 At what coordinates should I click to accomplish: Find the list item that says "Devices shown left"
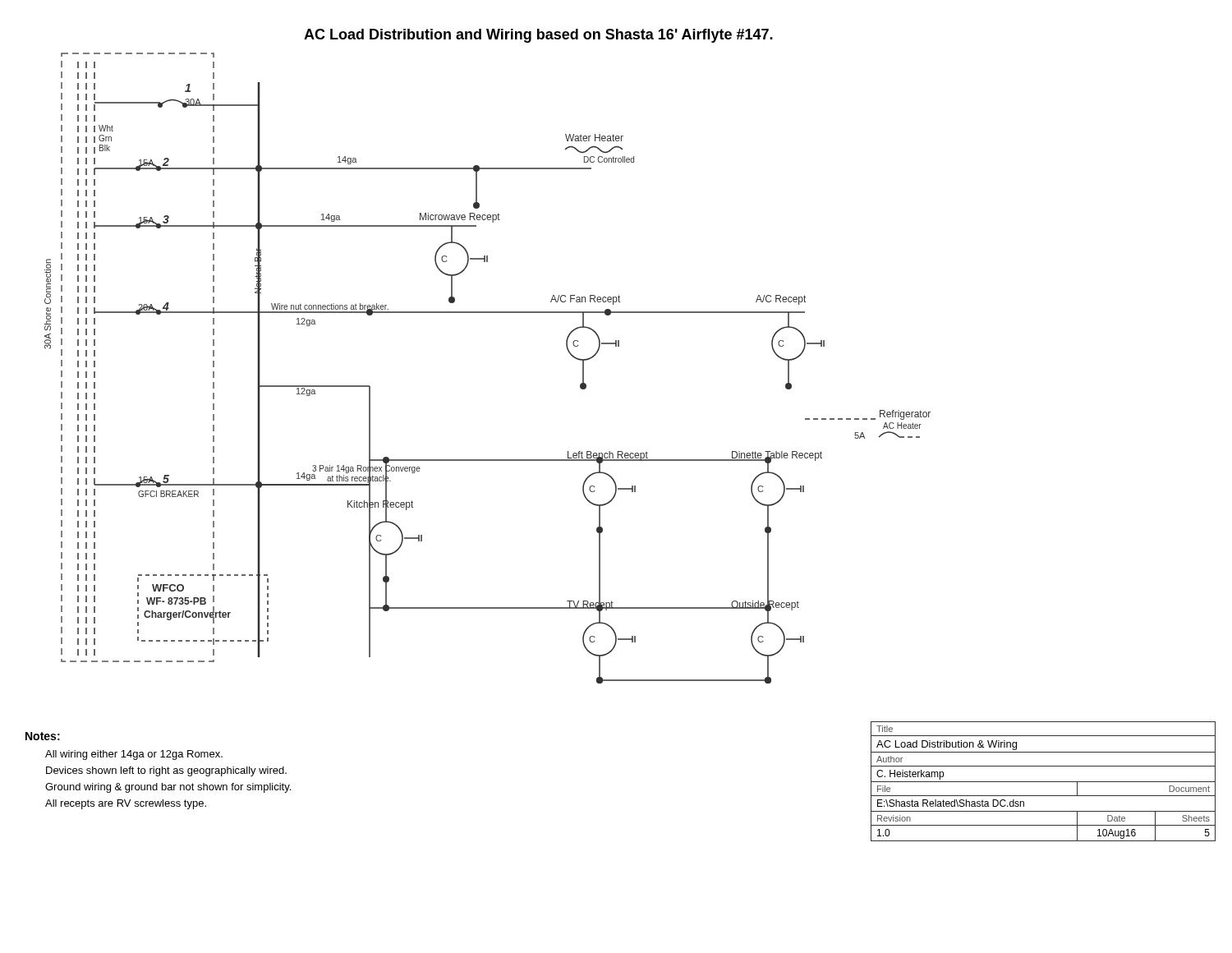166,770
